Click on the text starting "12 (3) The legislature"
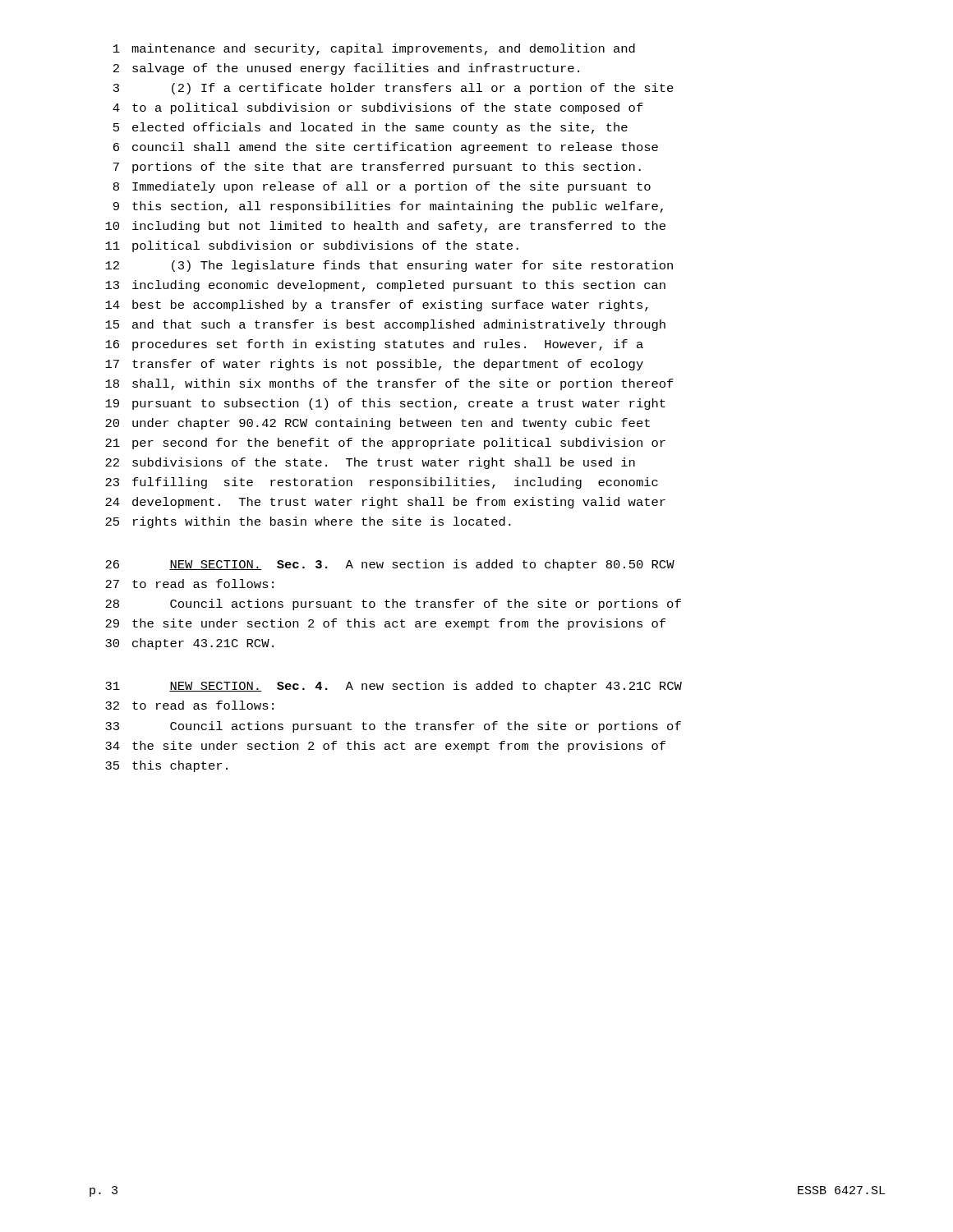This screenshot has height=1232, width=953. pos(487,394)
